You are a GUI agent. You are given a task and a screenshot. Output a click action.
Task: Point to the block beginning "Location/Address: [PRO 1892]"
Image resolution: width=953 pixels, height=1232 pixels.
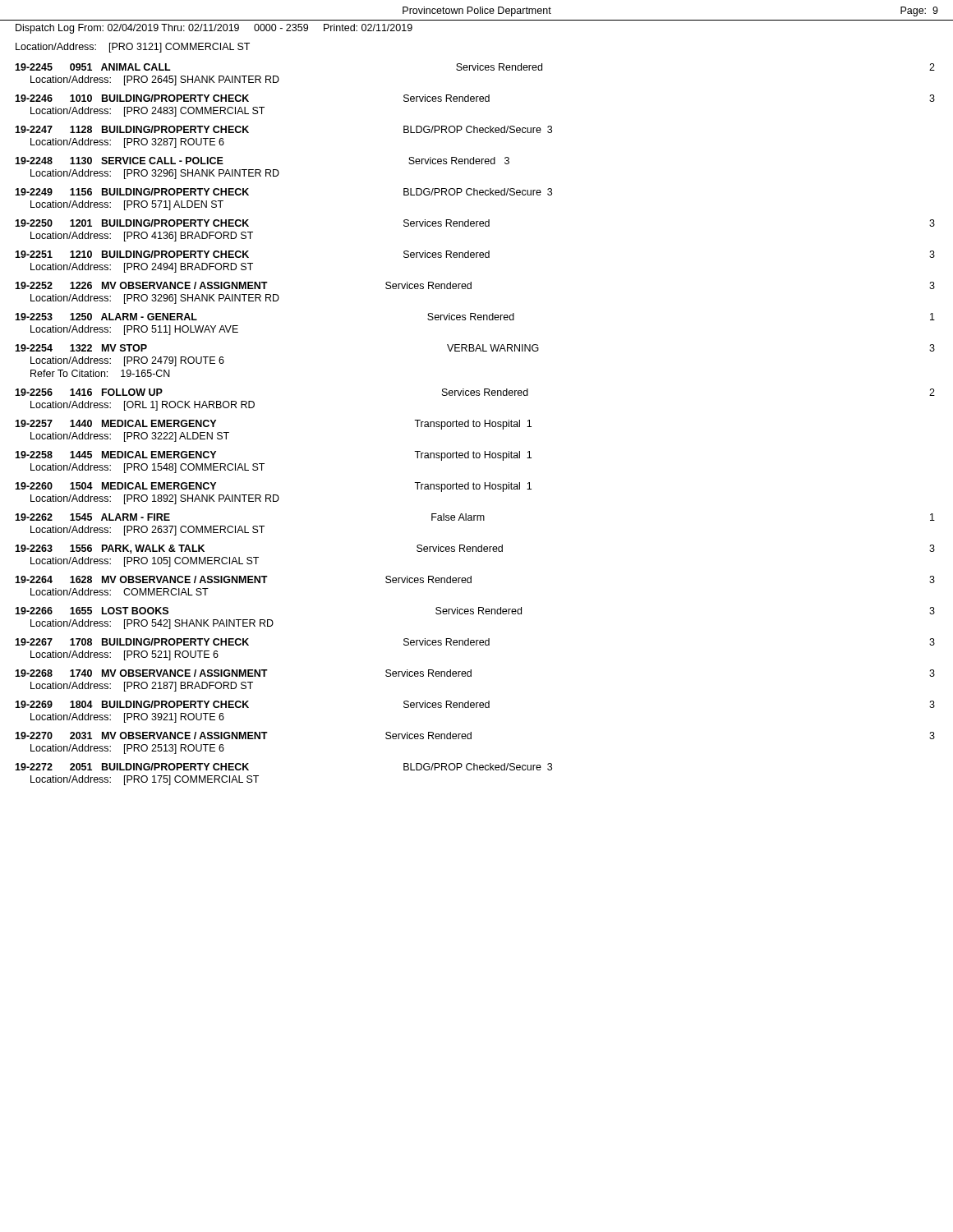click(x=154, y=499)
